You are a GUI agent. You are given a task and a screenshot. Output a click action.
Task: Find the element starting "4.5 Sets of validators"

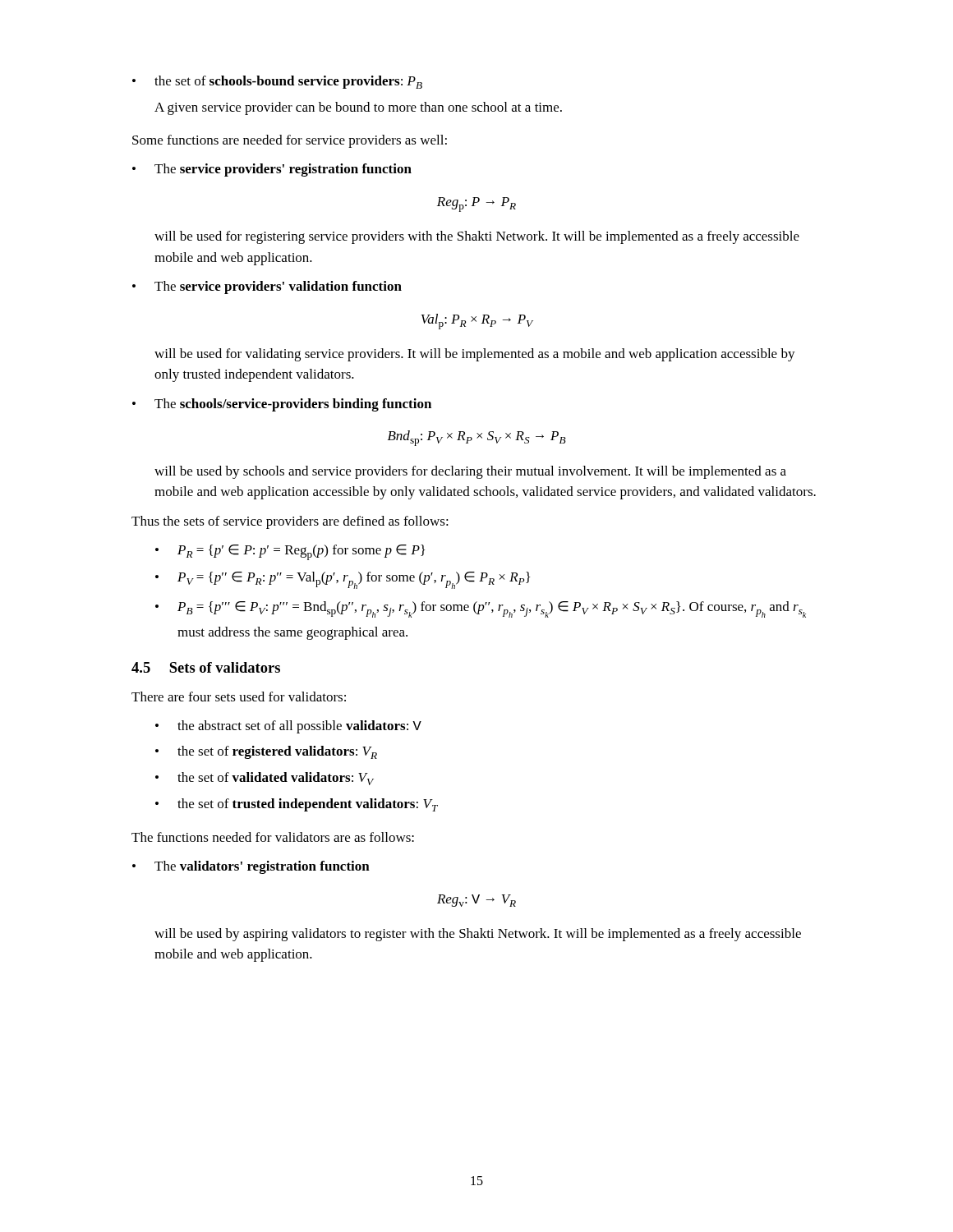click(x=206, y=668)
